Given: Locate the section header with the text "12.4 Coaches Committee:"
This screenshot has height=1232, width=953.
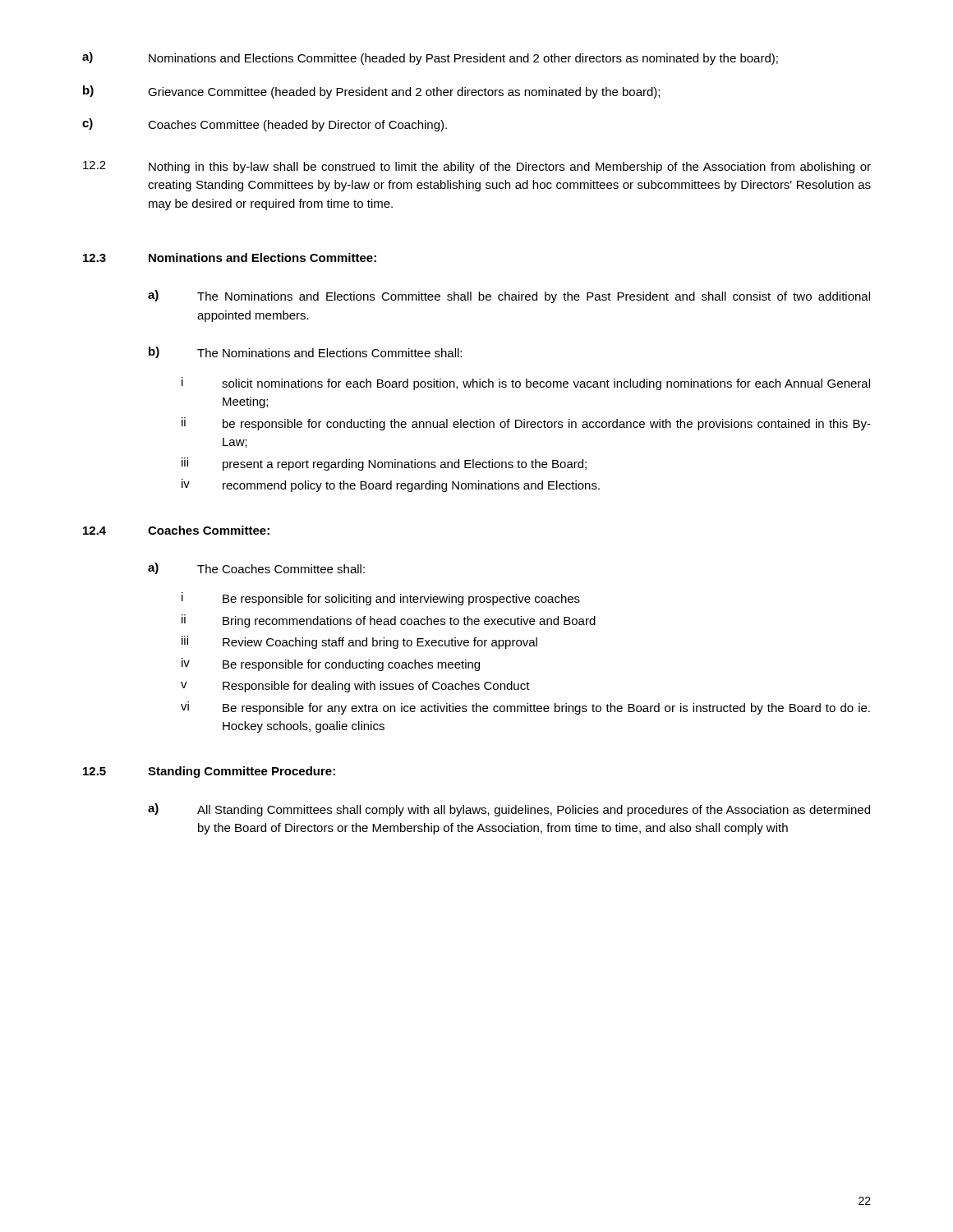Looking at the screenshot, I should [176, 530].
